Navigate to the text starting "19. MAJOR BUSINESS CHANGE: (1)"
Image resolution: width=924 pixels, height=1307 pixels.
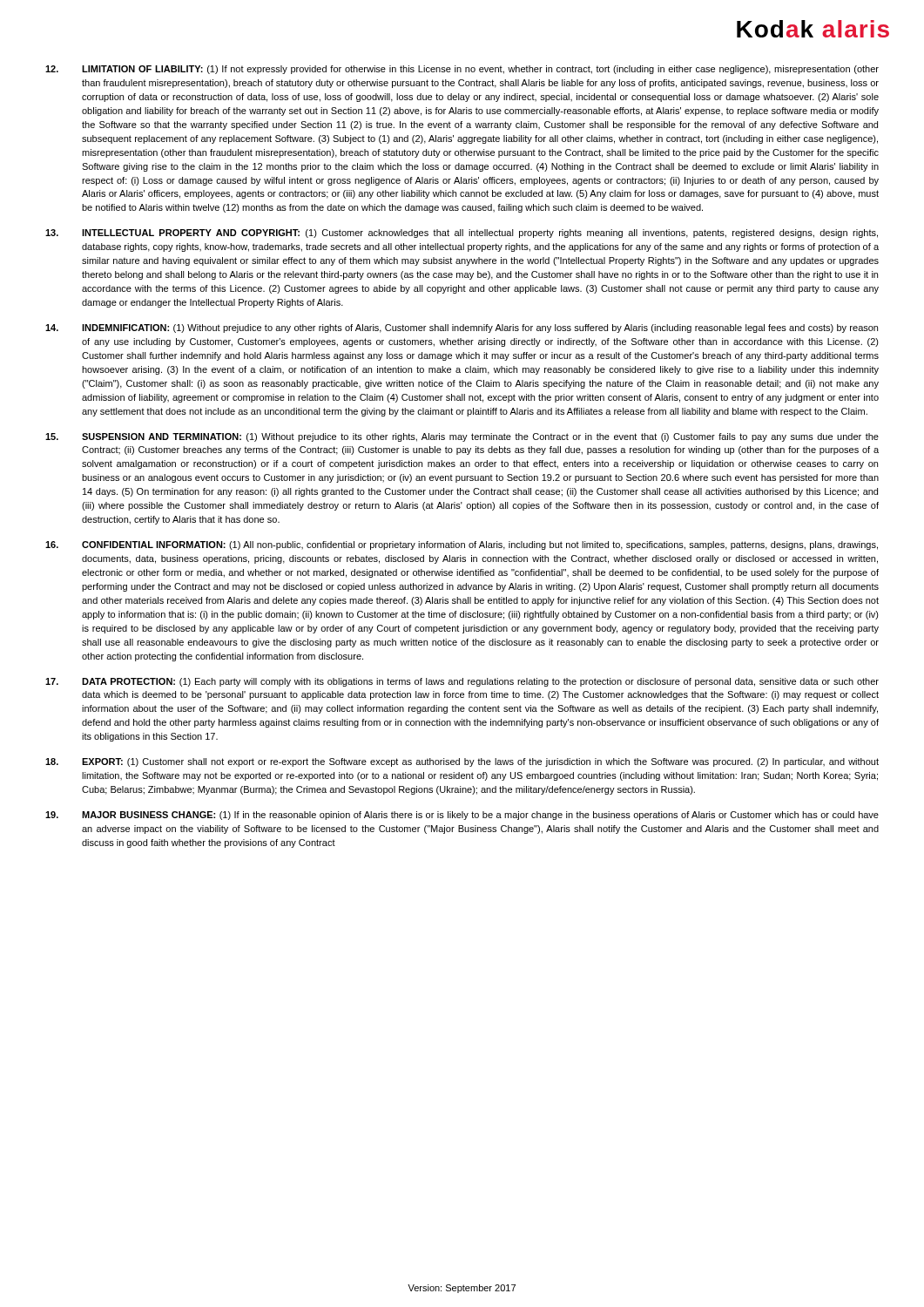point(462,829)
